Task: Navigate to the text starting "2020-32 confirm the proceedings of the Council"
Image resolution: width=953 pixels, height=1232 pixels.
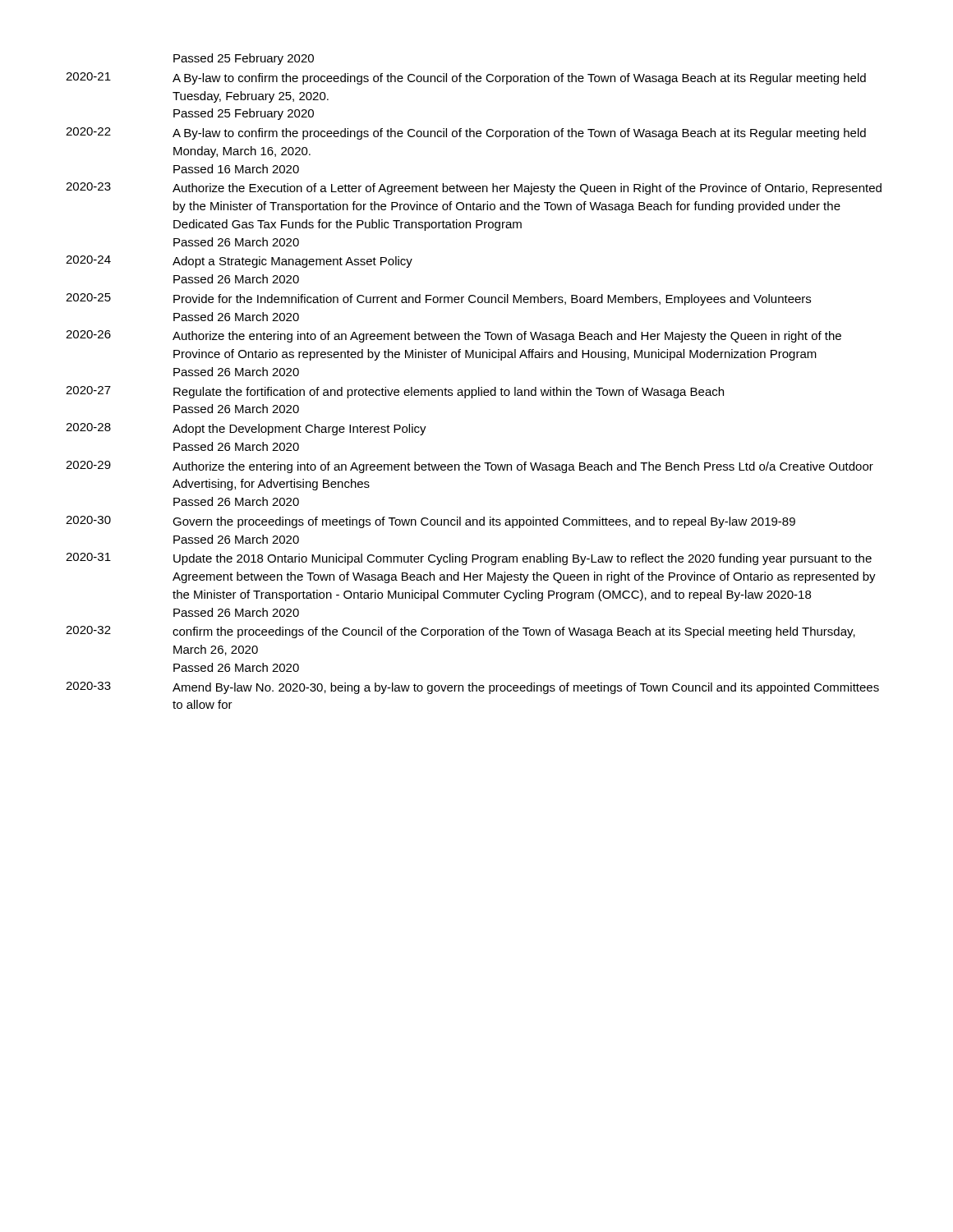Action: (460, 632)
